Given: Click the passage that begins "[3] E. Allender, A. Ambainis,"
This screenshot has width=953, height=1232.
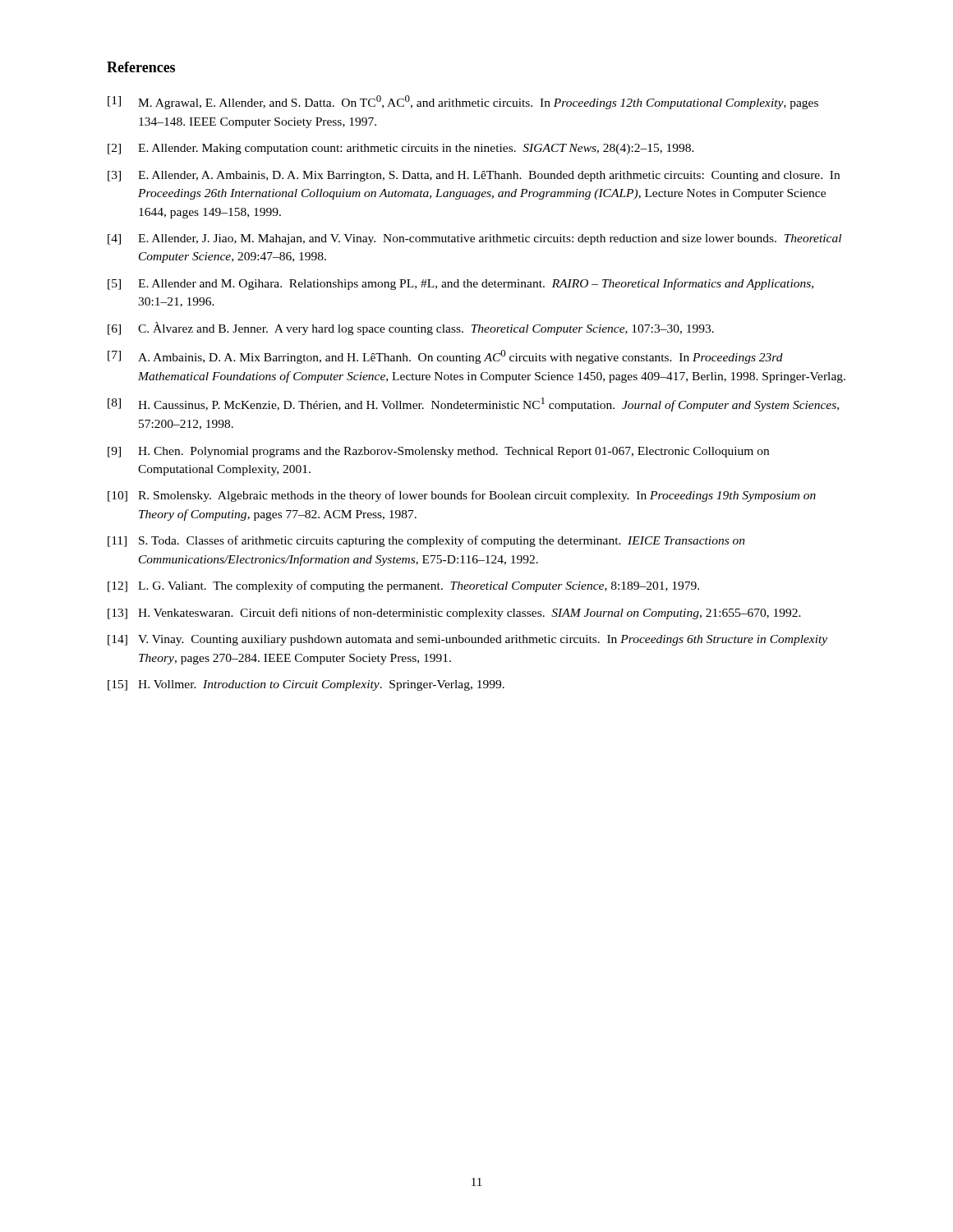Looking at the screenshot, I should pos(476,193).
